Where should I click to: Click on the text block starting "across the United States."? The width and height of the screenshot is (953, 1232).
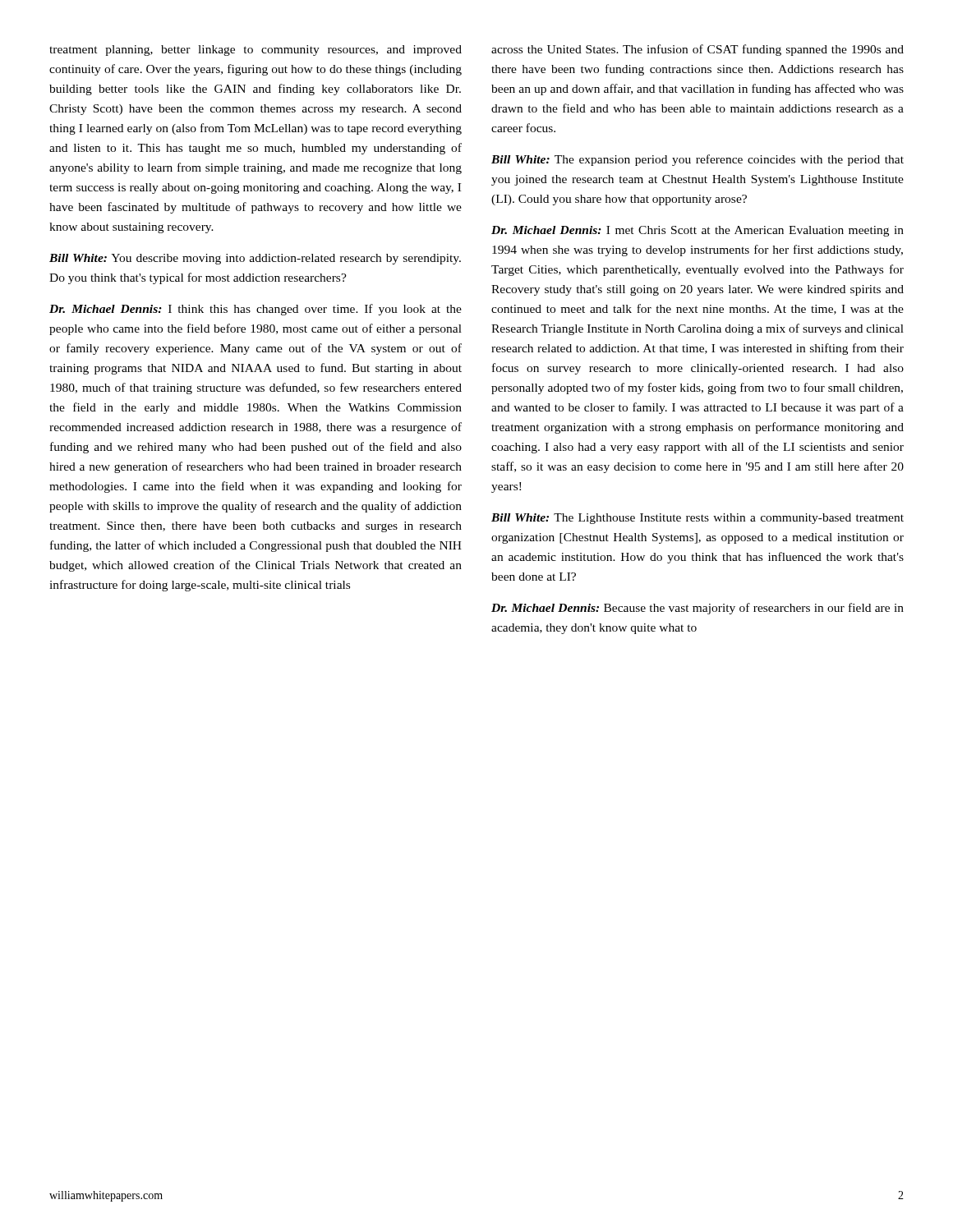coord(698,89)
